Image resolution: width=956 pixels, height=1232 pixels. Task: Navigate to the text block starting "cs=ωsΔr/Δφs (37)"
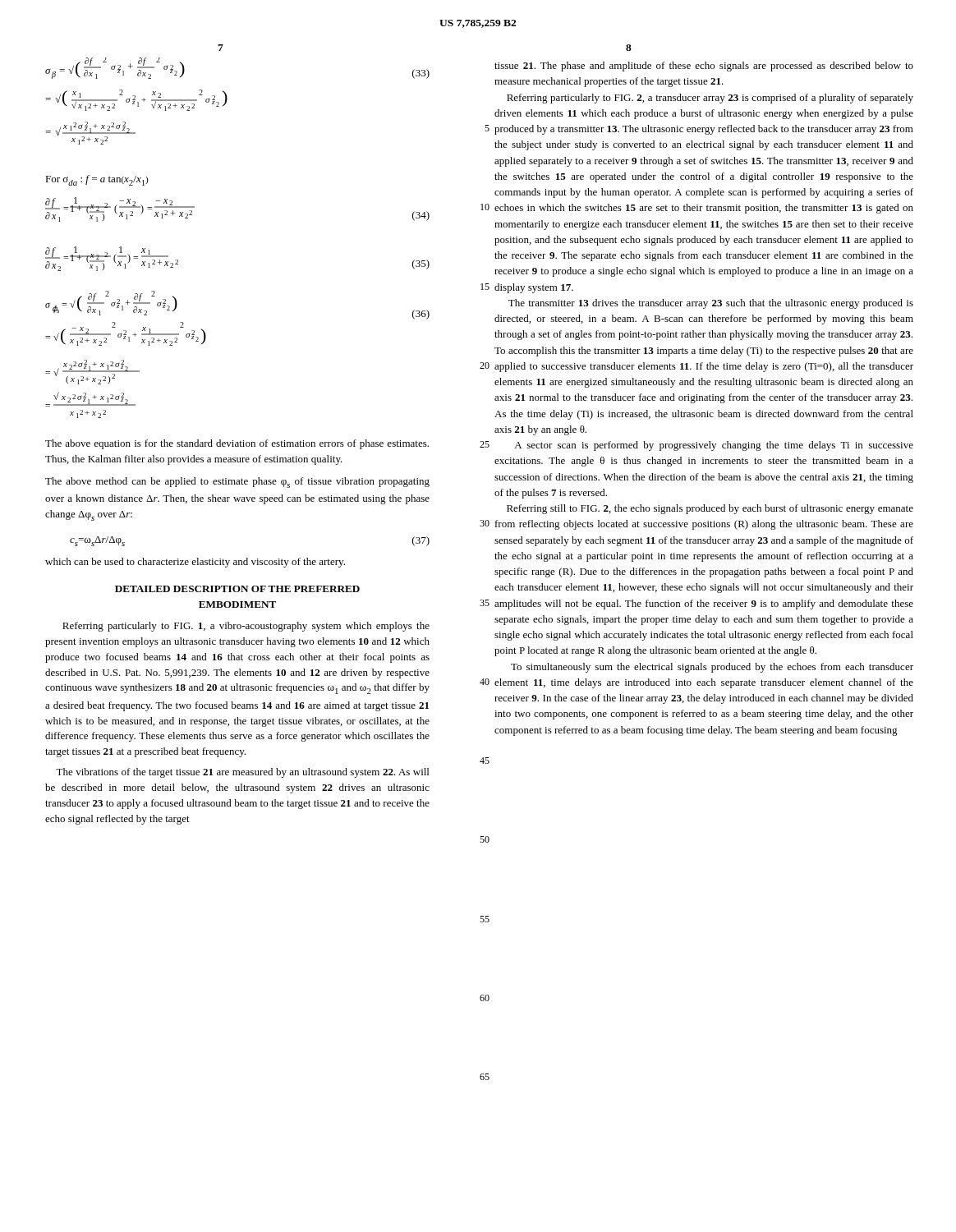[110, 541]
